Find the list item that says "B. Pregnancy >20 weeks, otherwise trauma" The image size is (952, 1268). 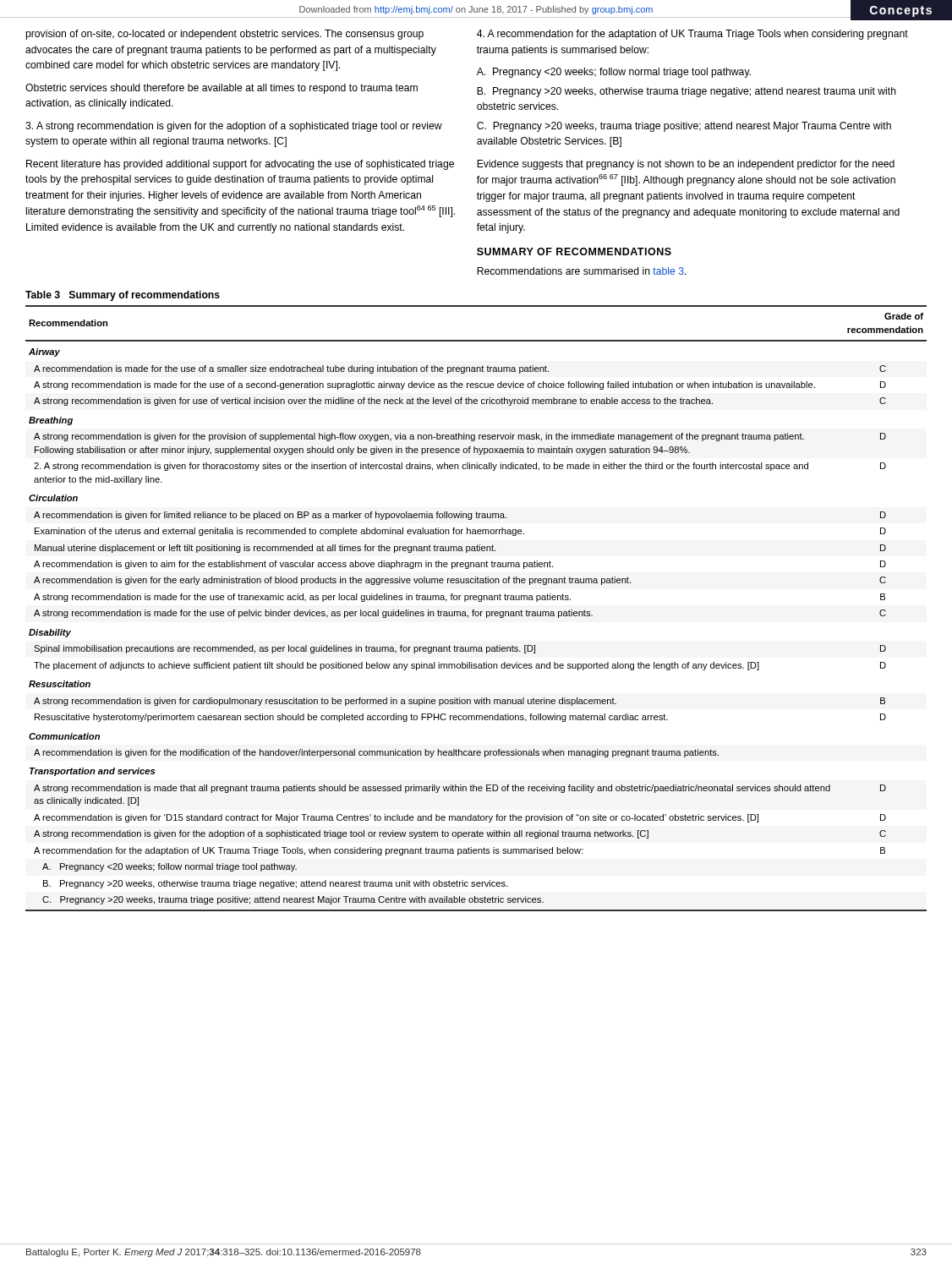point(686,99)
